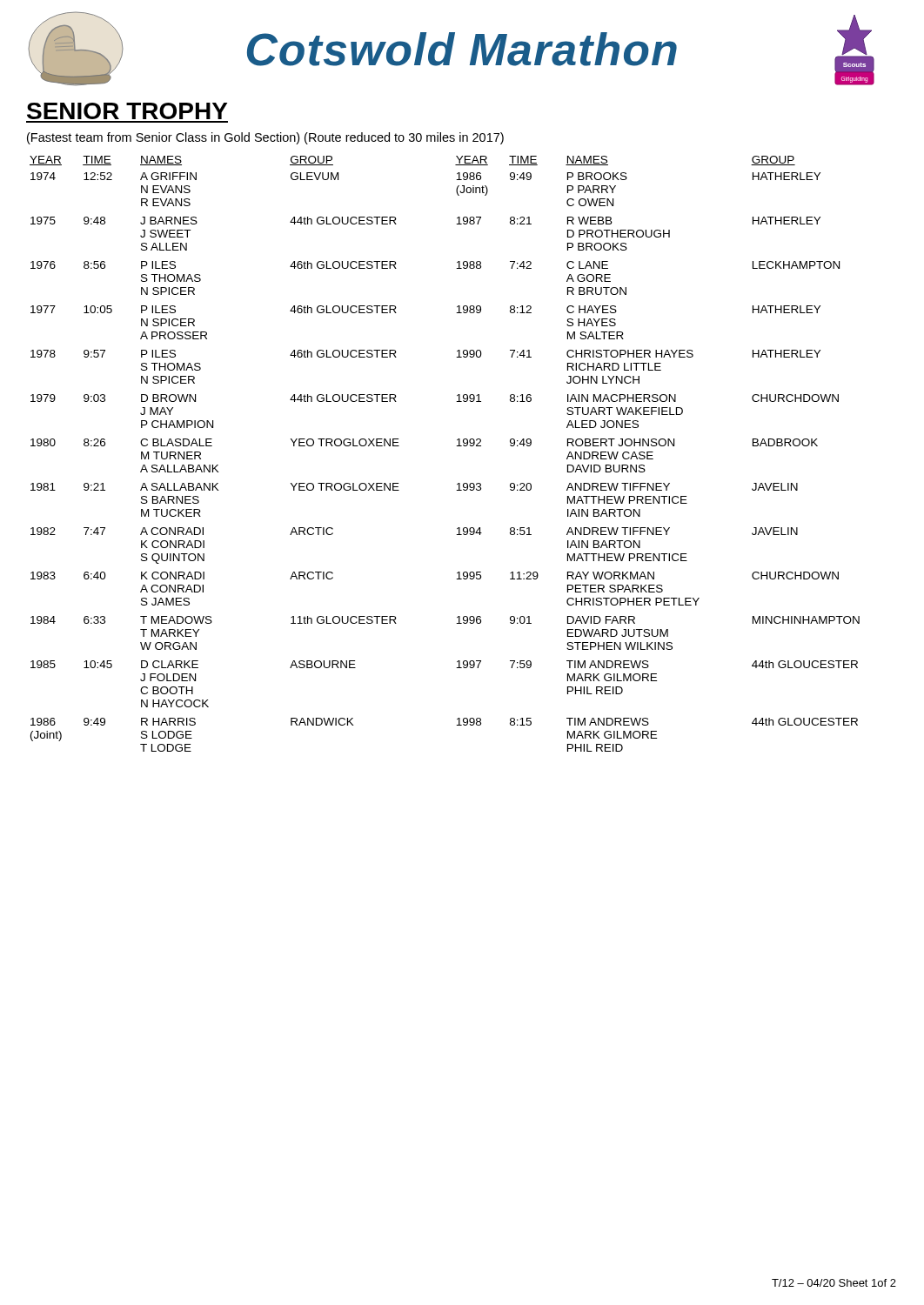Select the table that reads "D BROWN J MAY P"

pos(462,454)
